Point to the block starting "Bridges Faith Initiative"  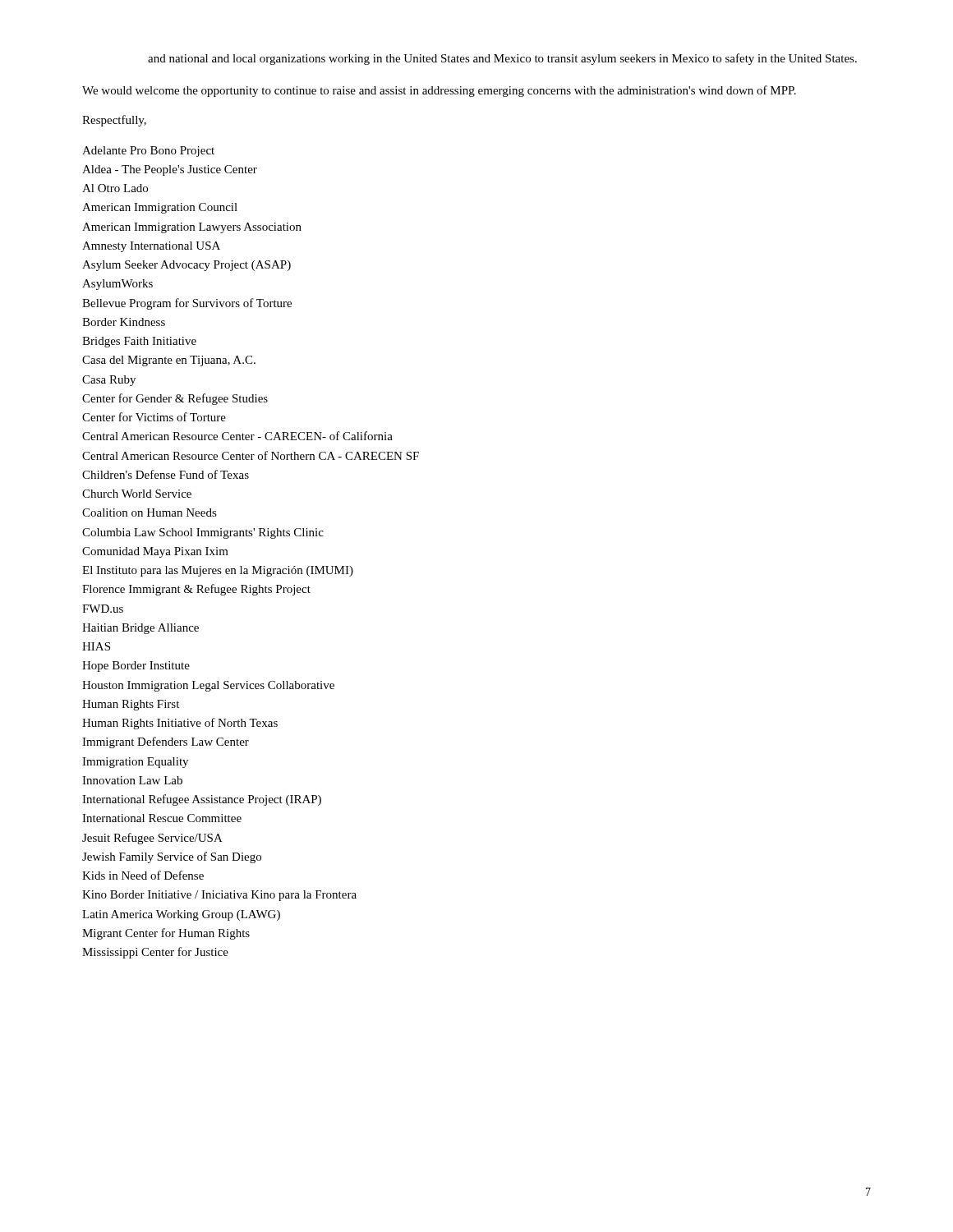coord(139,342)
